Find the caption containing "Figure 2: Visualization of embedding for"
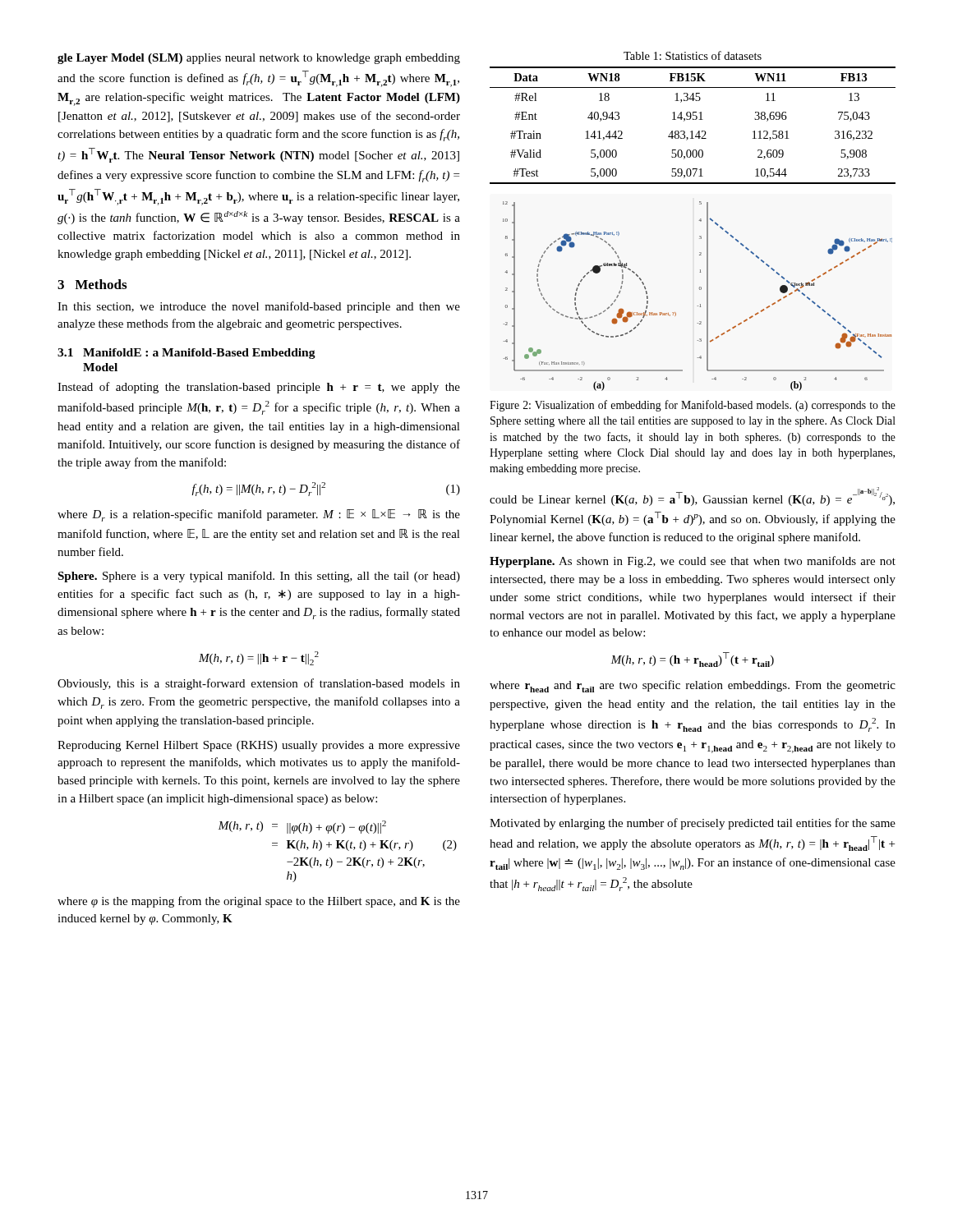 coord(693,437)
